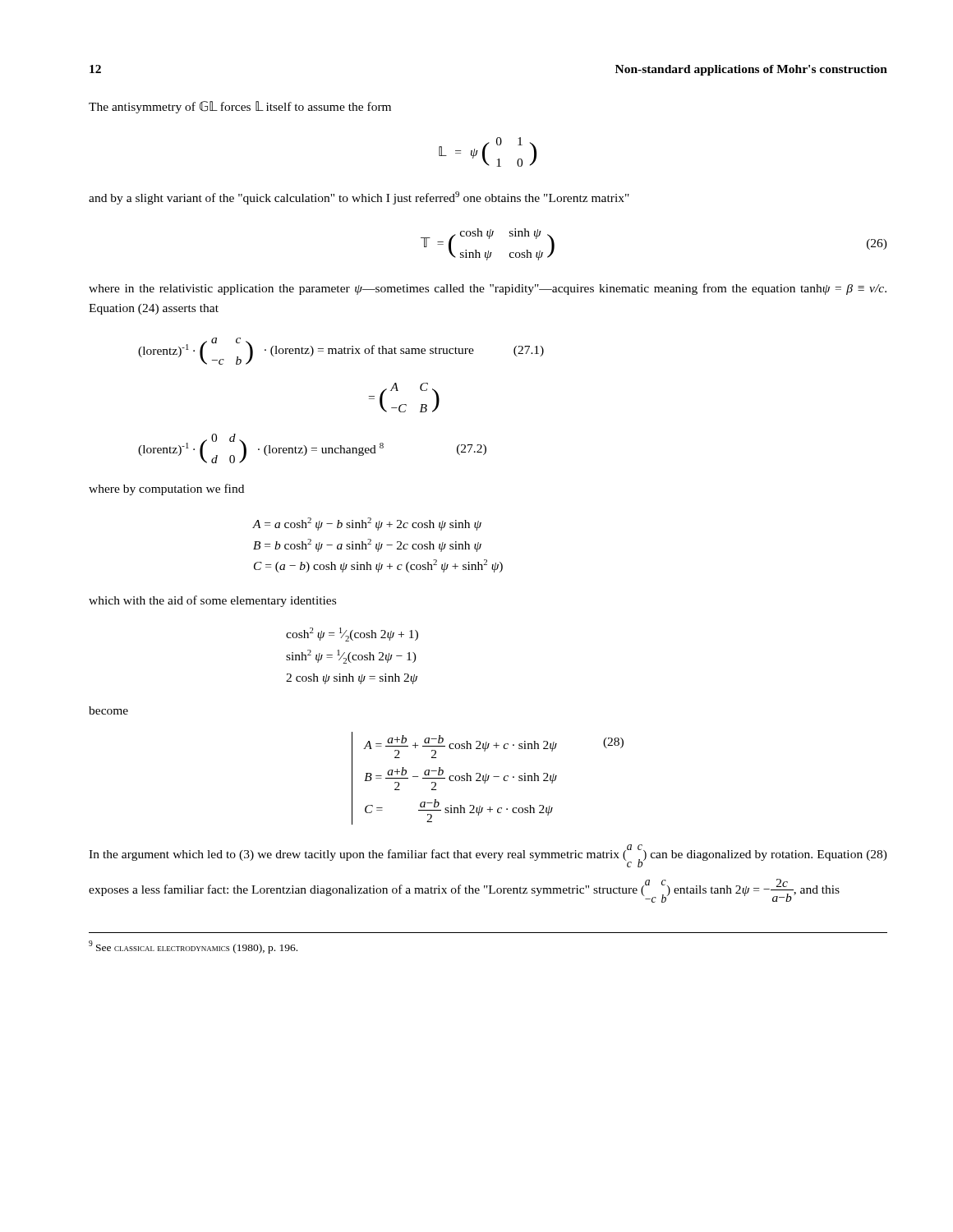The image size is (953, 1232).
Task: Locate the element starting "In the argument which led"
Action: pos(488,873)
